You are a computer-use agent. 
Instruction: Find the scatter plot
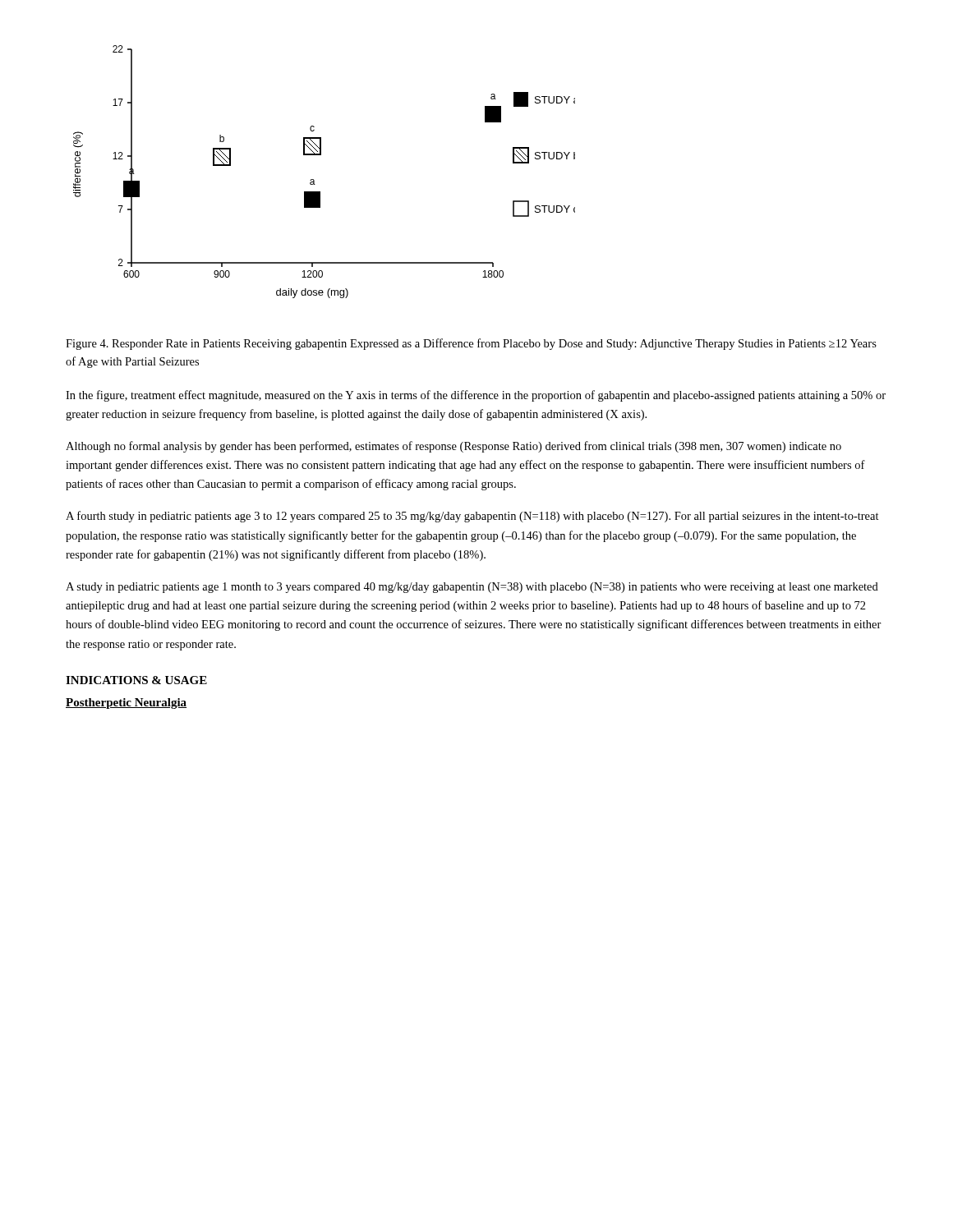476,174
